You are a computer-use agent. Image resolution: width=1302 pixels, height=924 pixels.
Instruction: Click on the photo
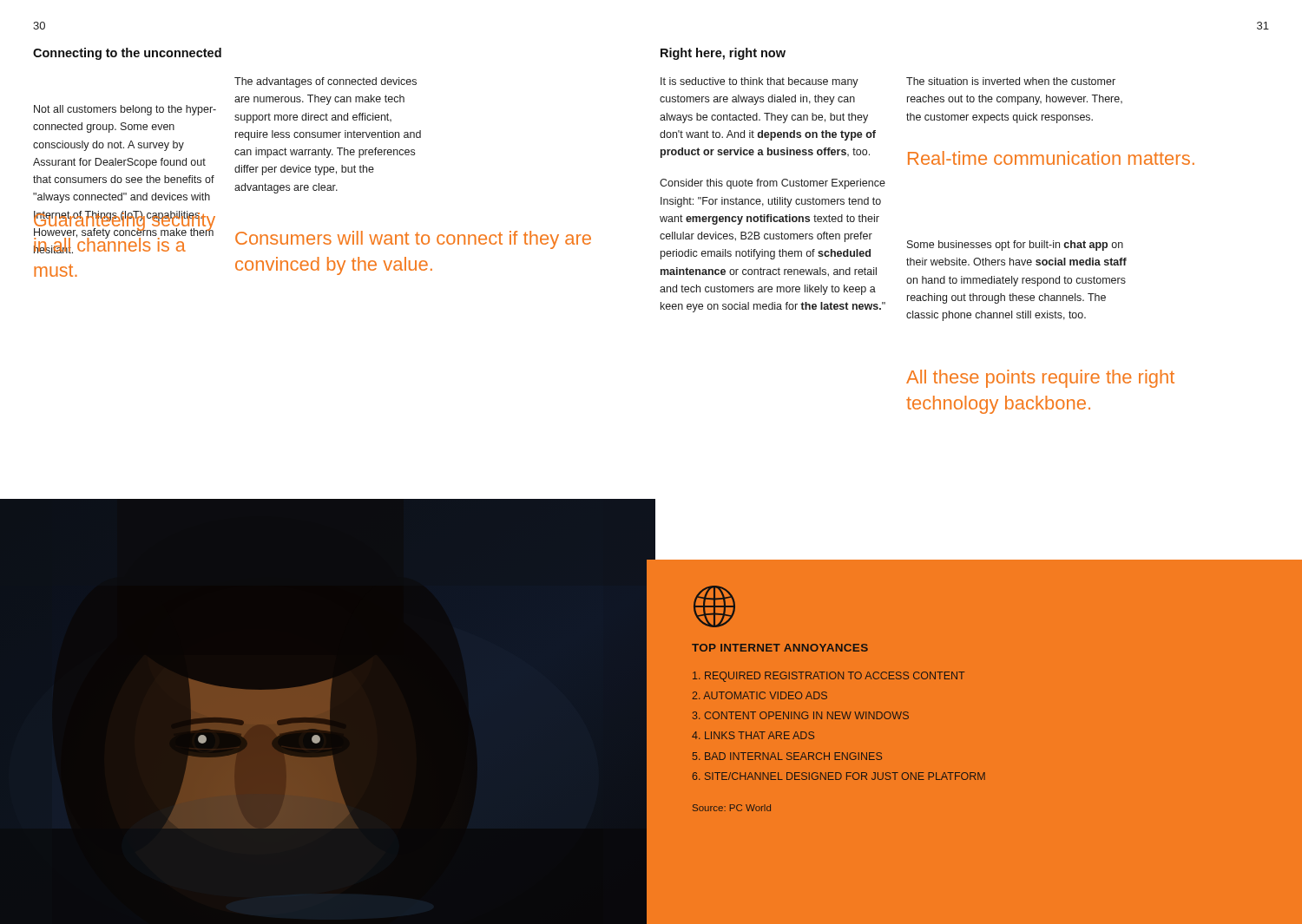(x=328, y=711)
